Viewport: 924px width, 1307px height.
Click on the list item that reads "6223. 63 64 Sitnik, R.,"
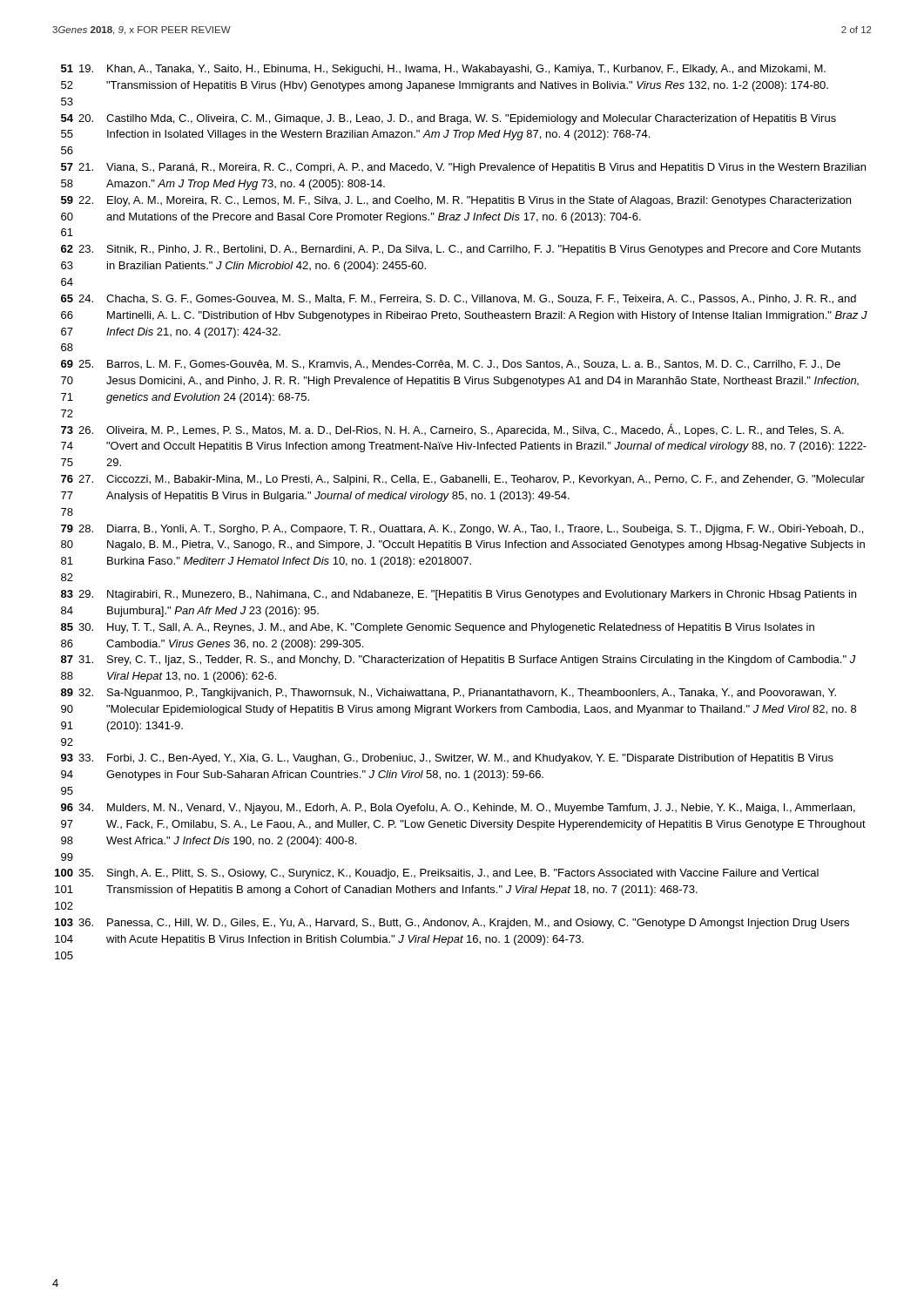coord(461,250)
